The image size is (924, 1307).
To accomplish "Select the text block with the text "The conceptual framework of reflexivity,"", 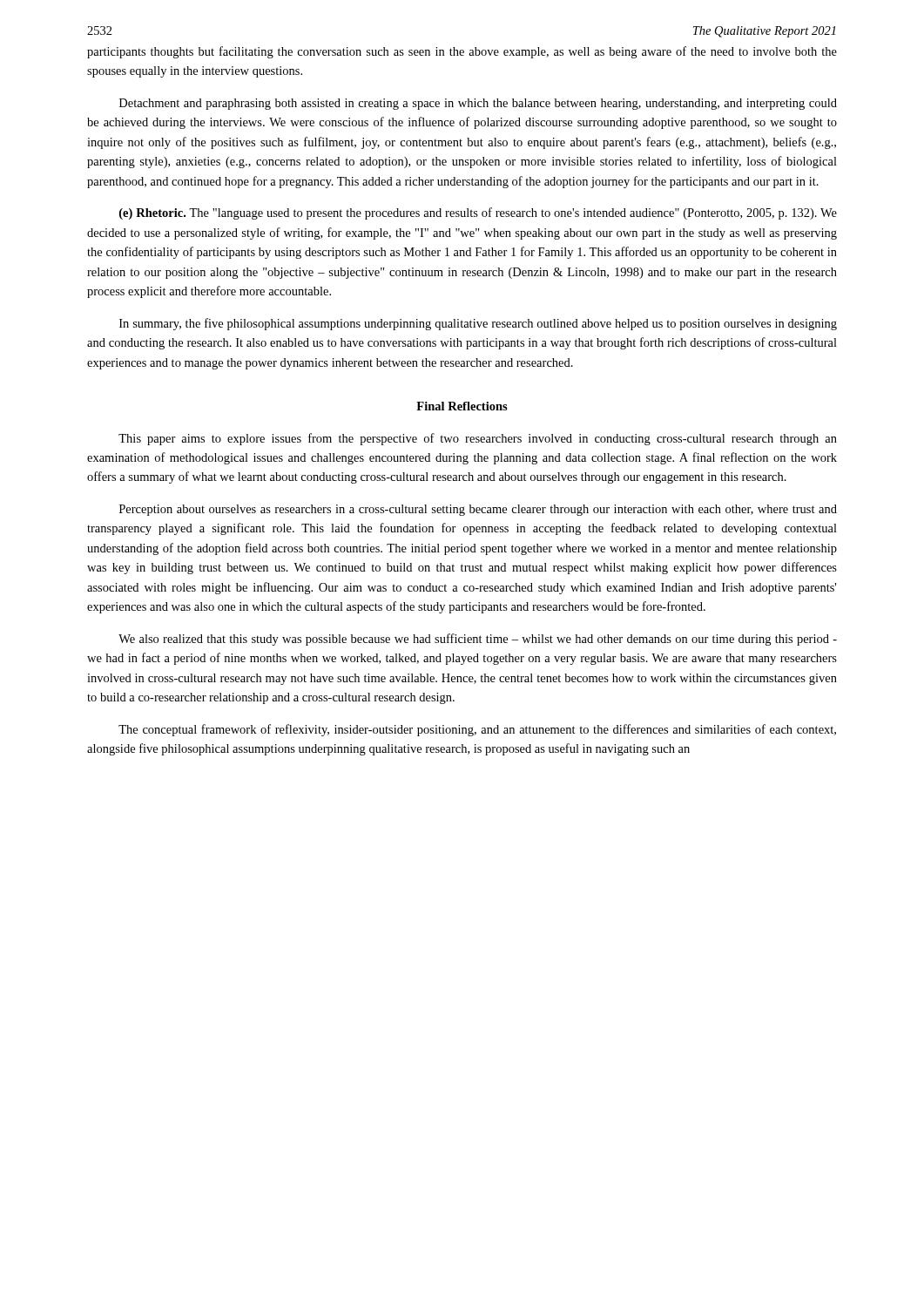I will click(462, 739).
